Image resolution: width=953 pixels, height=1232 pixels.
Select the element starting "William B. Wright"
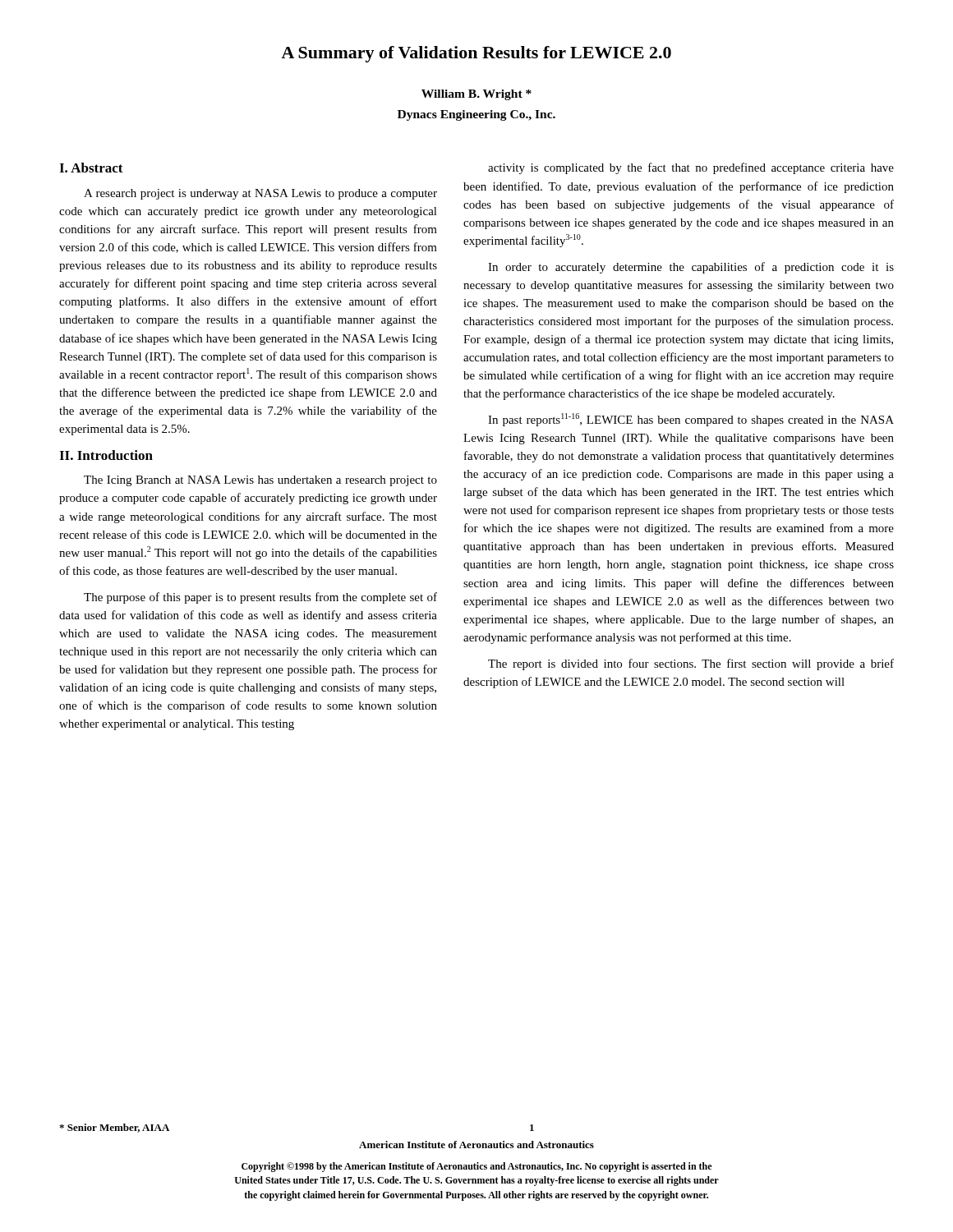coord(476,103)
